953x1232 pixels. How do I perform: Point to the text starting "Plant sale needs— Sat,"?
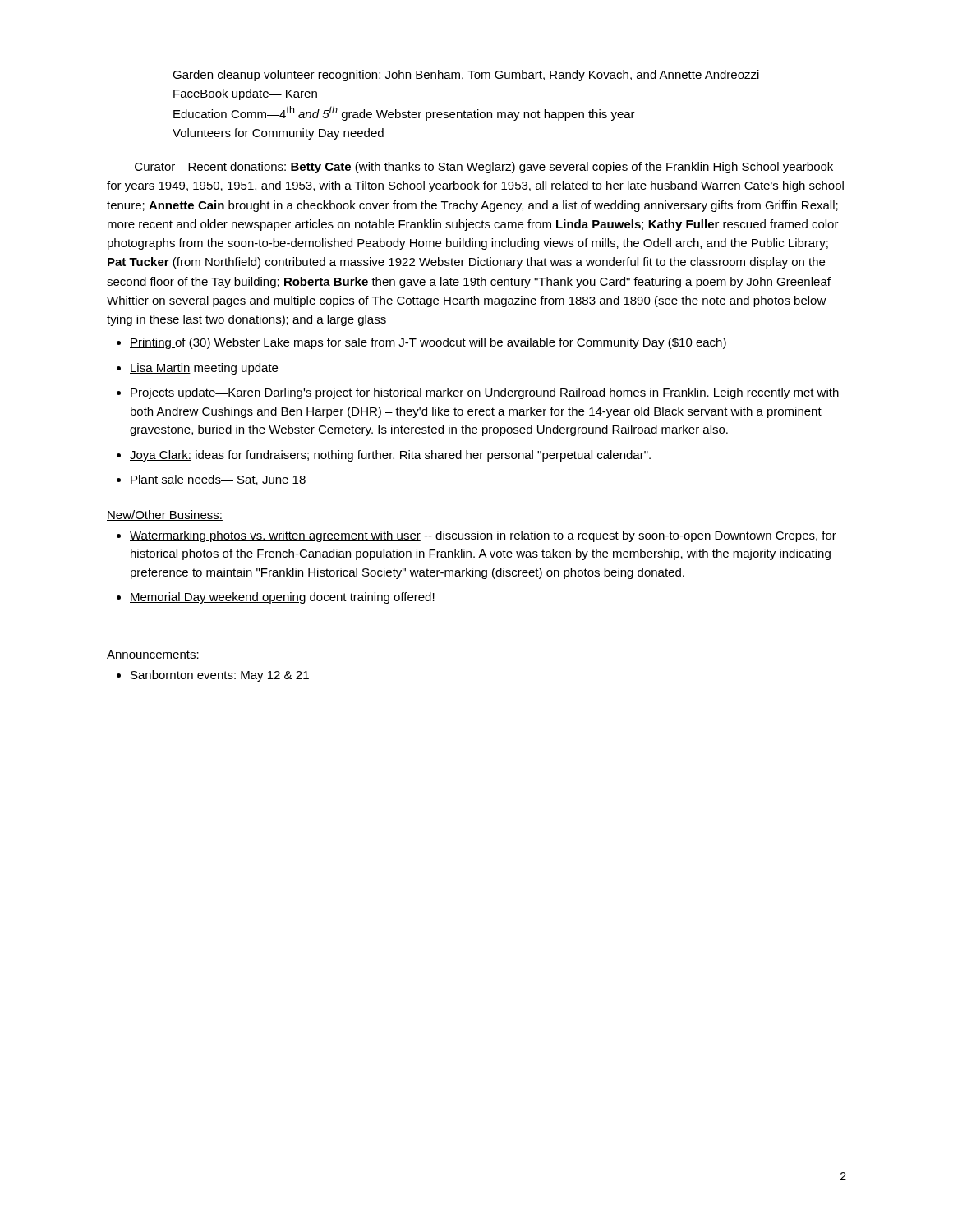click(x=218, y=479)
